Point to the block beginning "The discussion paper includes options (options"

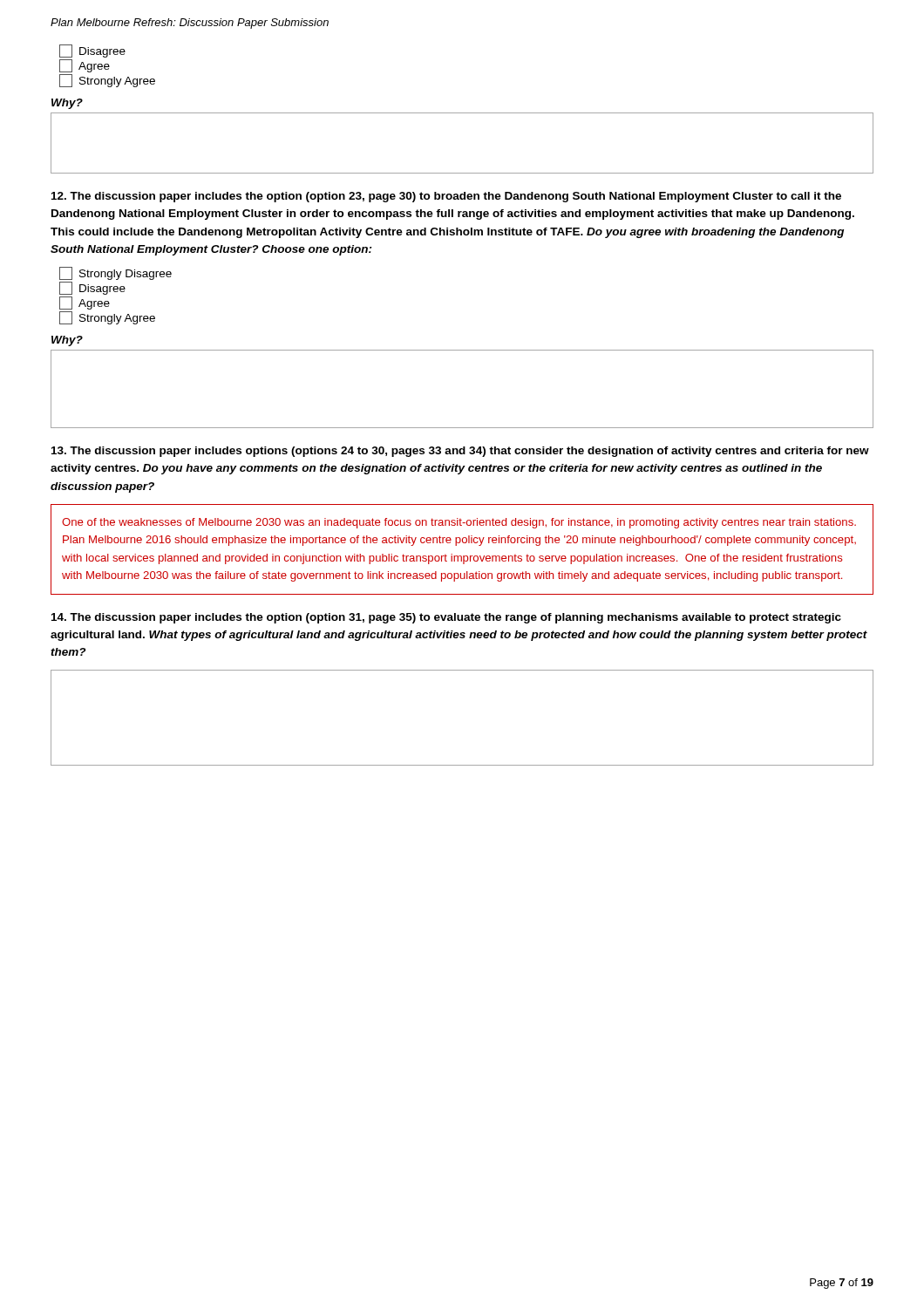460,468
